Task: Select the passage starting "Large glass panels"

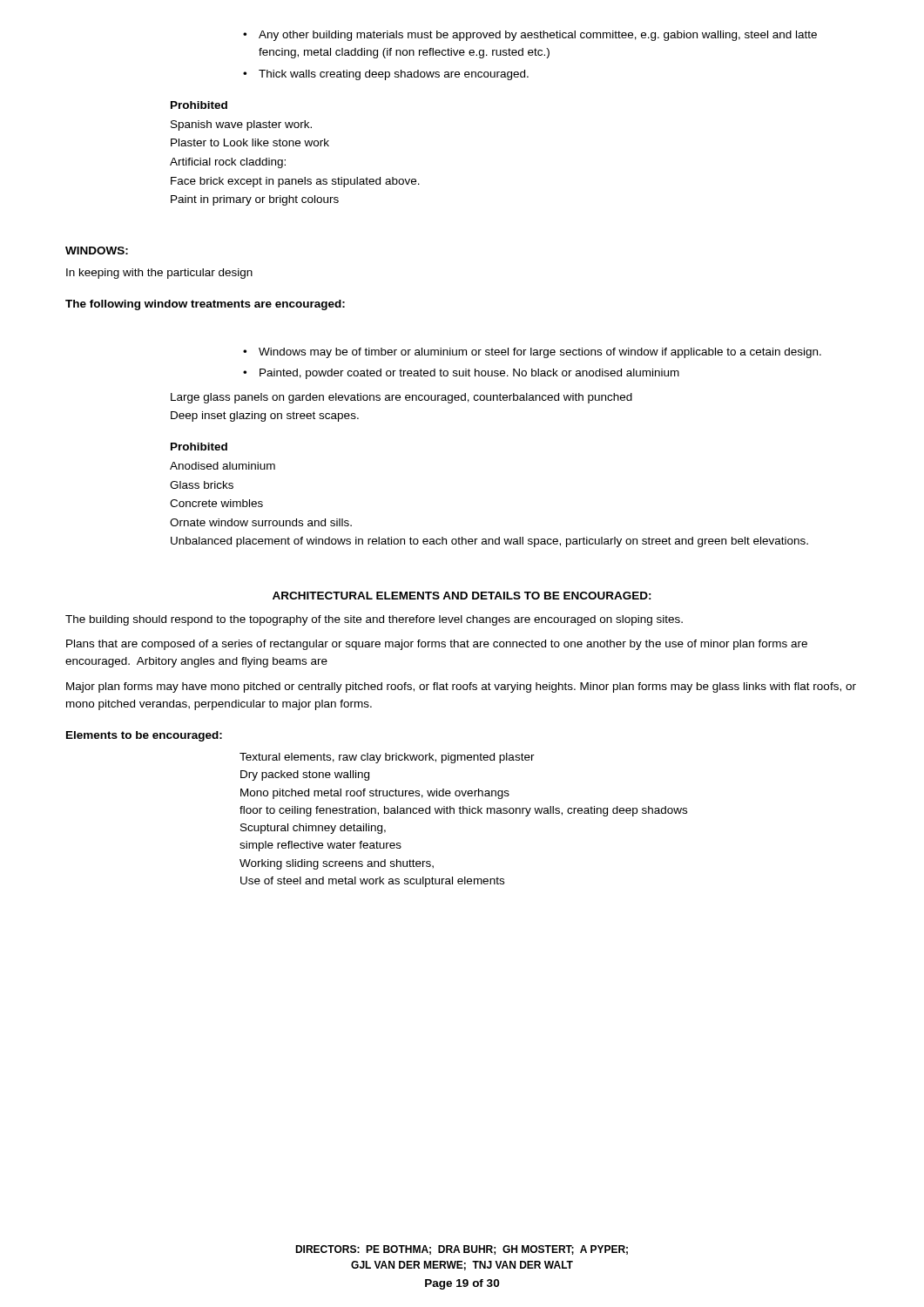Action: click(401, 406)
